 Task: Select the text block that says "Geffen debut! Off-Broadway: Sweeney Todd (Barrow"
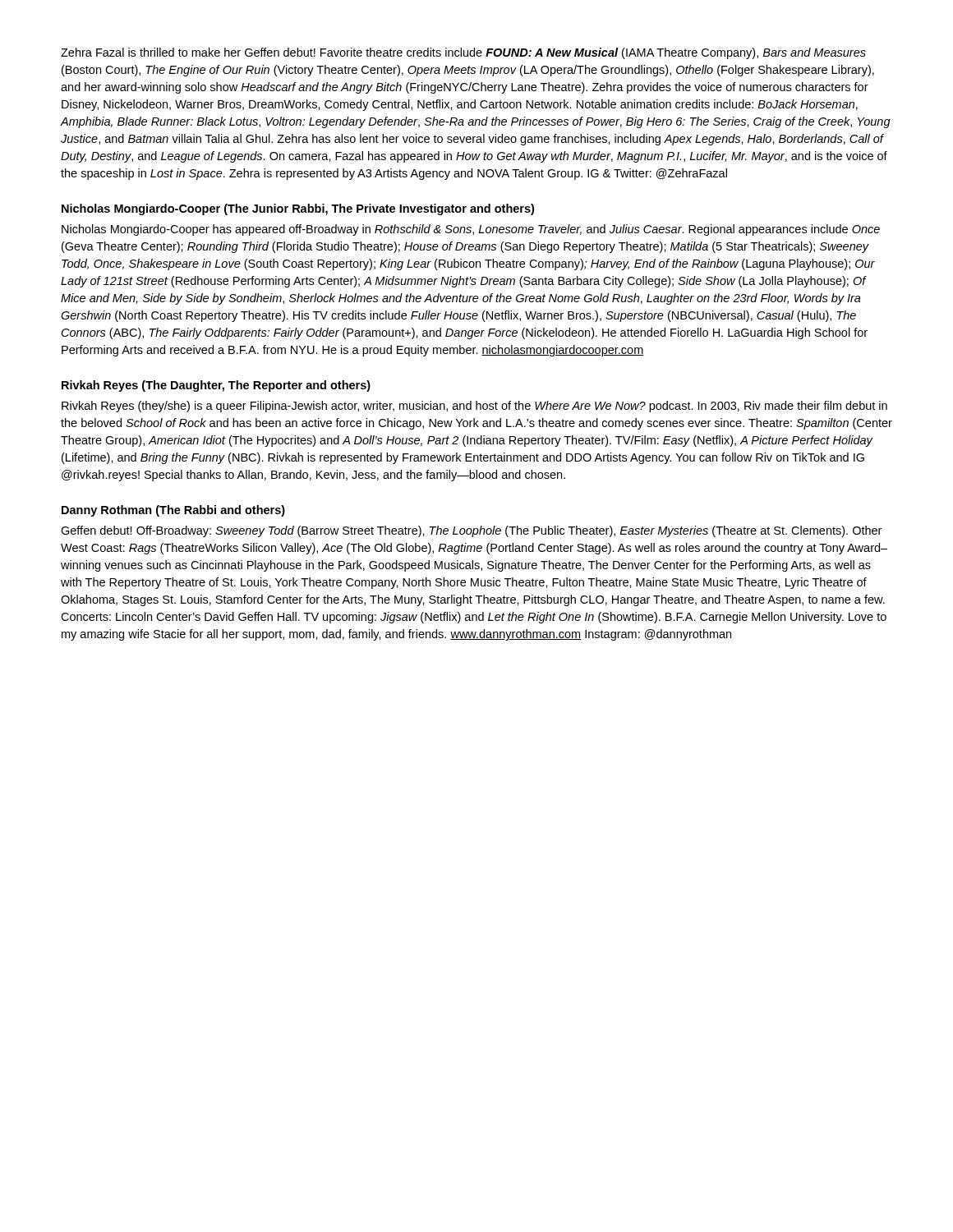point(476,583)
